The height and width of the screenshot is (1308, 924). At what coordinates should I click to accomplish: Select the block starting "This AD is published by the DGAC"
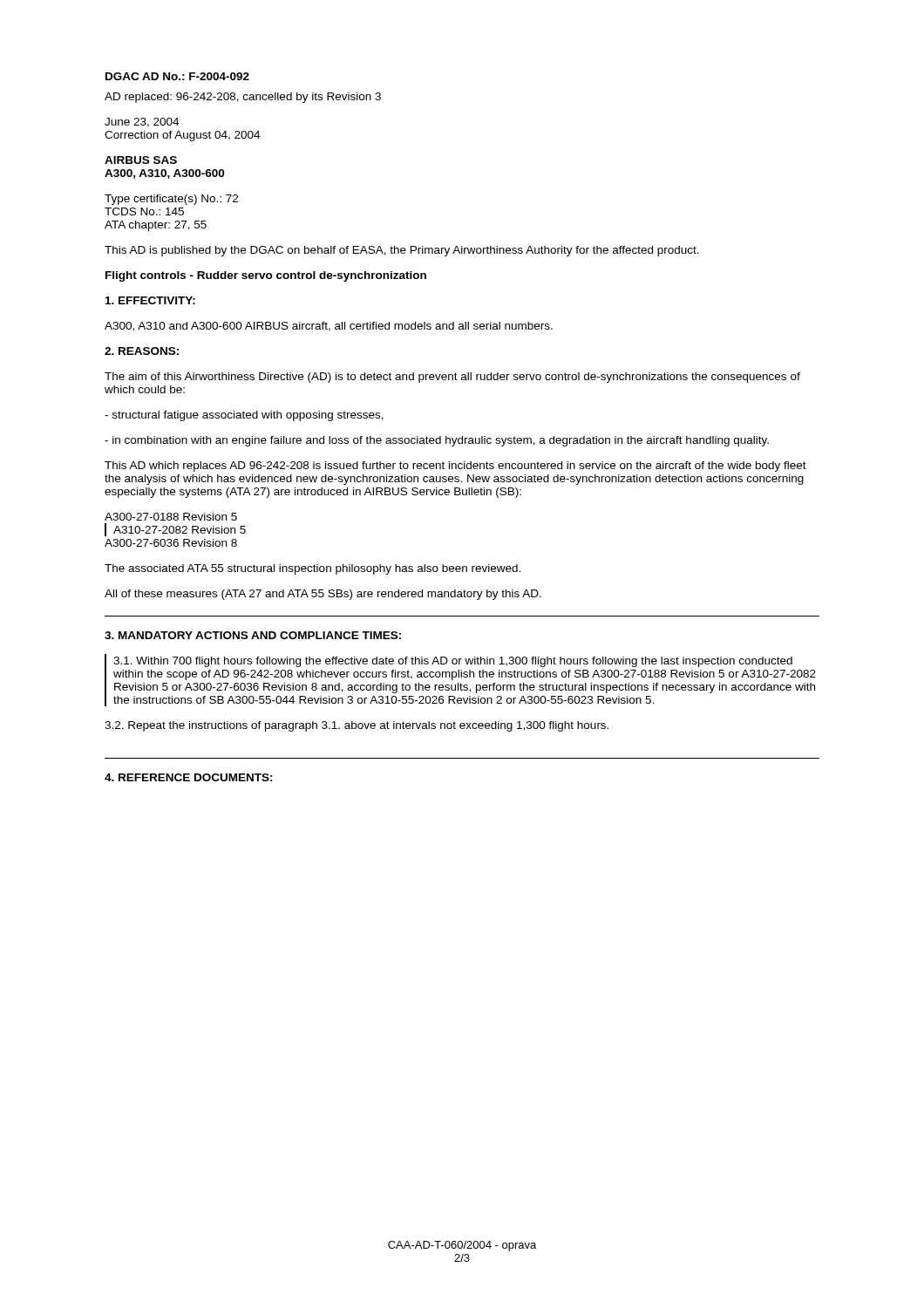pyautogui.click(x=402, y=250)
